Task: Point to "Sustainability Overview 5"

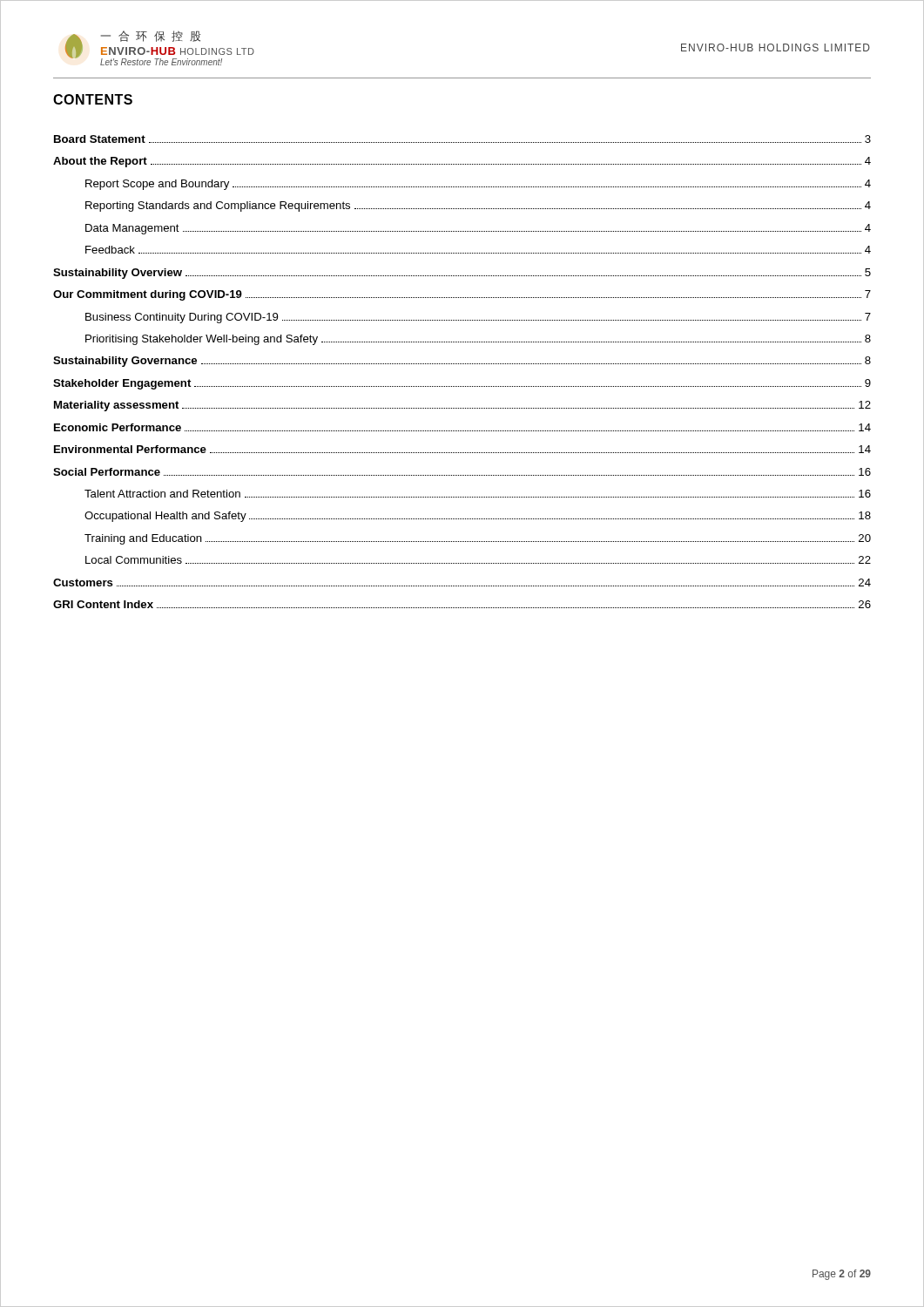Action: coord(462,273)
